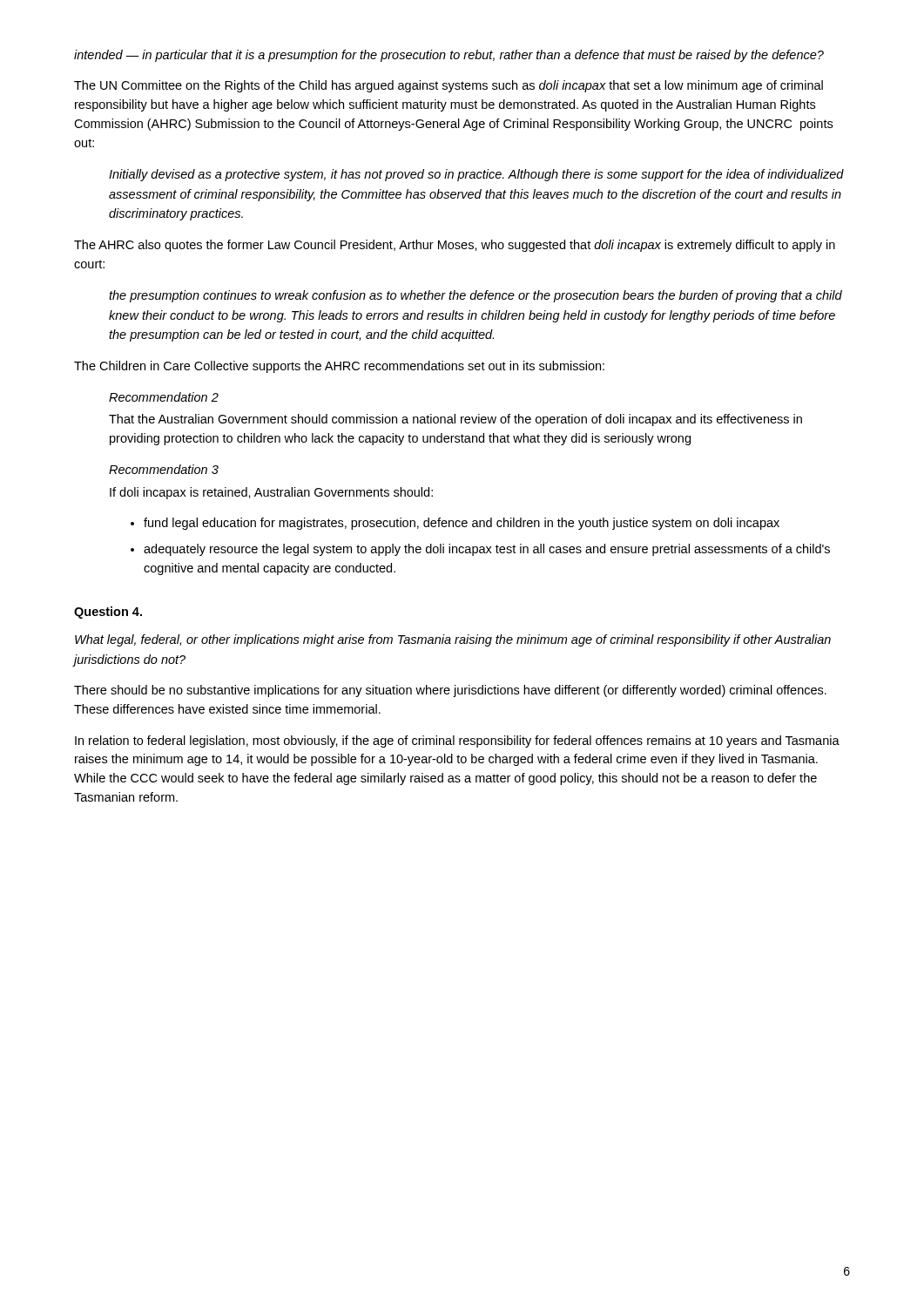The width and height of the screenshot is (924, 1307).
Task: Click the passage that begins "adequately resource the"
Action: (487, 558)
